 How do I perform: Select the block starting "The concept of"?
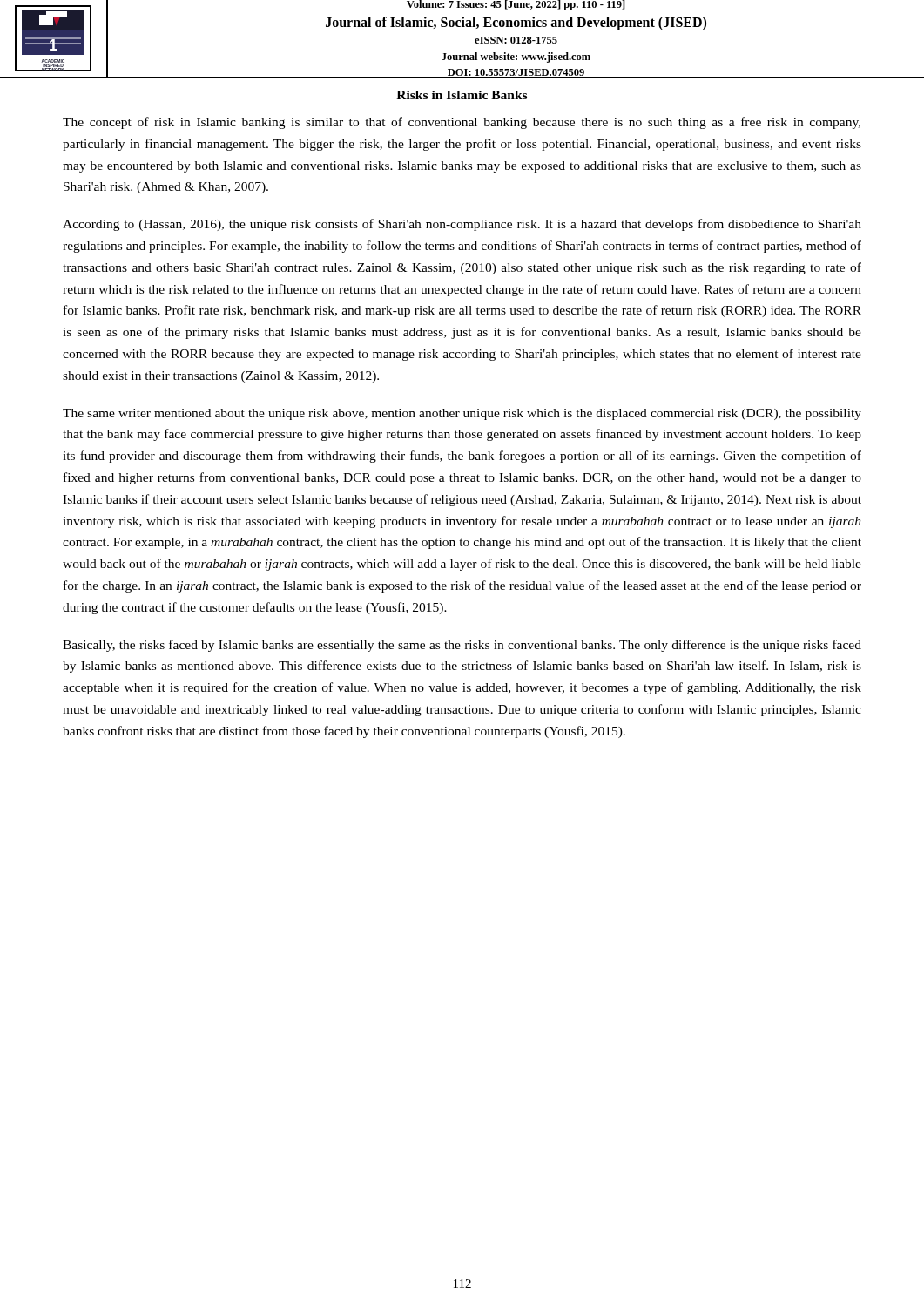pos(462,154)
